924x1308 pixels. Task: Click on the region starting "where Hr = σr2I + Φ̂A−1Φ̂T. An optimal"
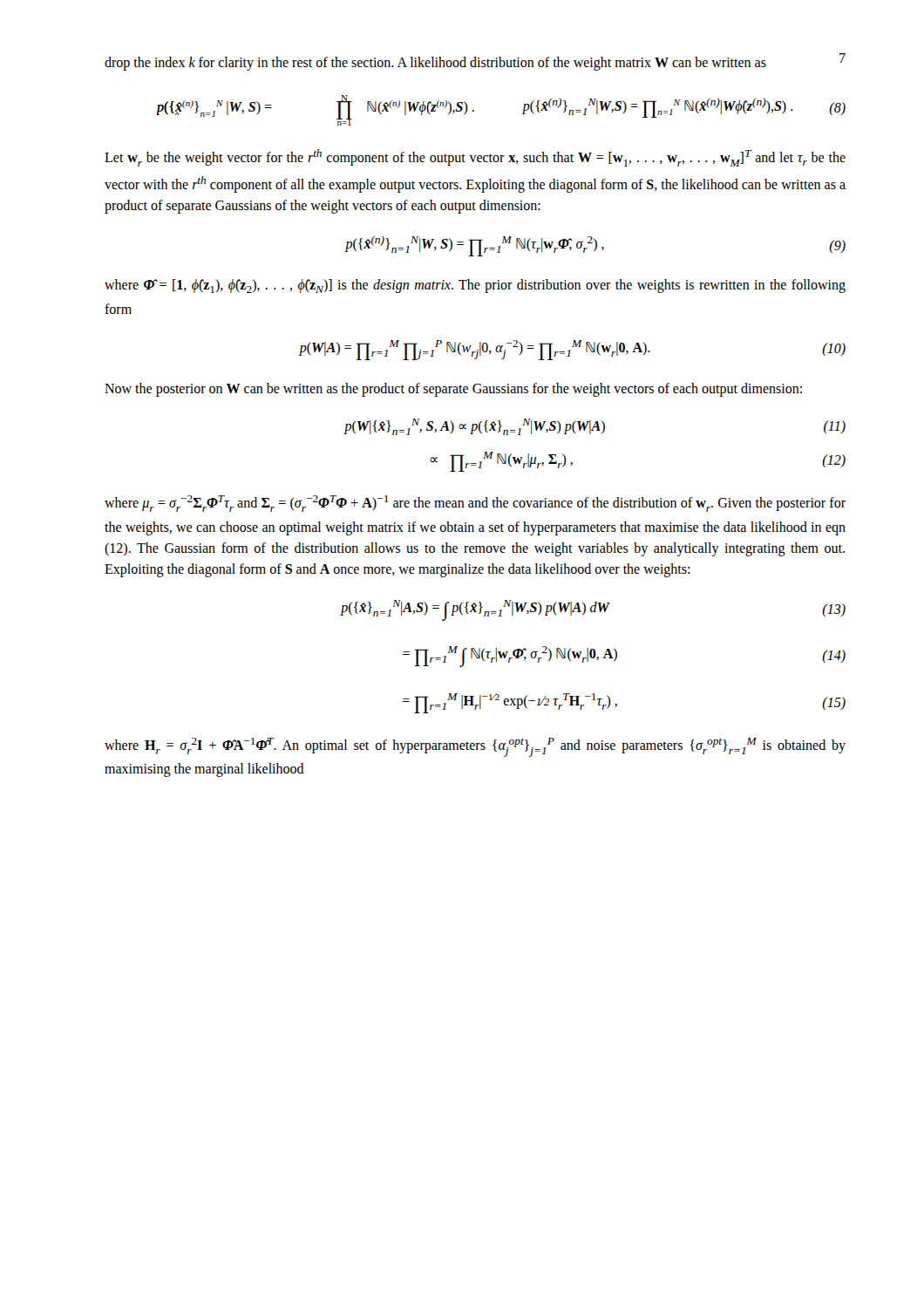[475, 756]
